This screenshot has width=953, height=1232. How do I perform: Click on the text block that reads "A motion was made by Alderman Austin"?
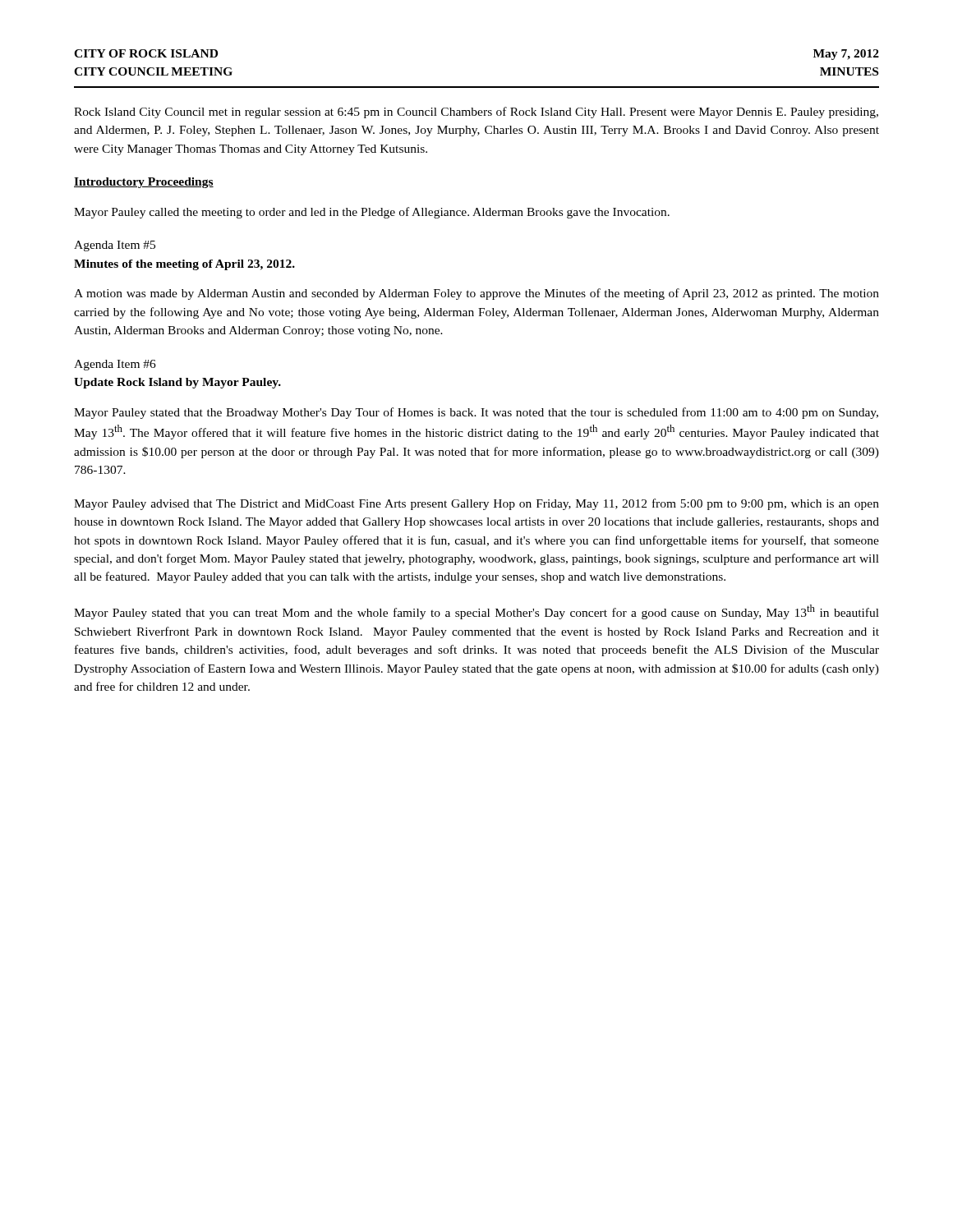click(x=476, y=311)
